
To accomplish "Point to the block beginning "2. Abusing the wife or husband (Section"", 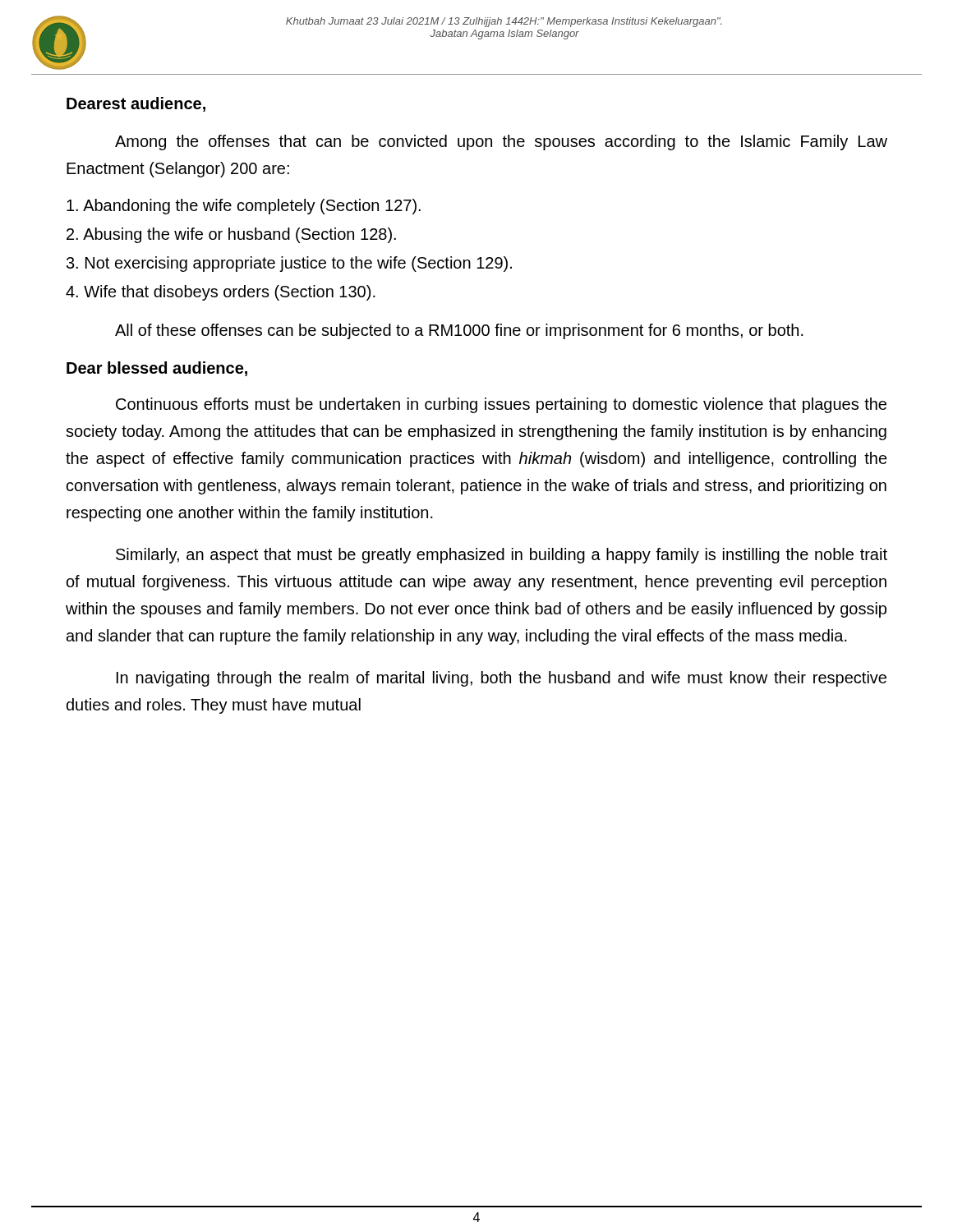I will click(x=232, y=234).
